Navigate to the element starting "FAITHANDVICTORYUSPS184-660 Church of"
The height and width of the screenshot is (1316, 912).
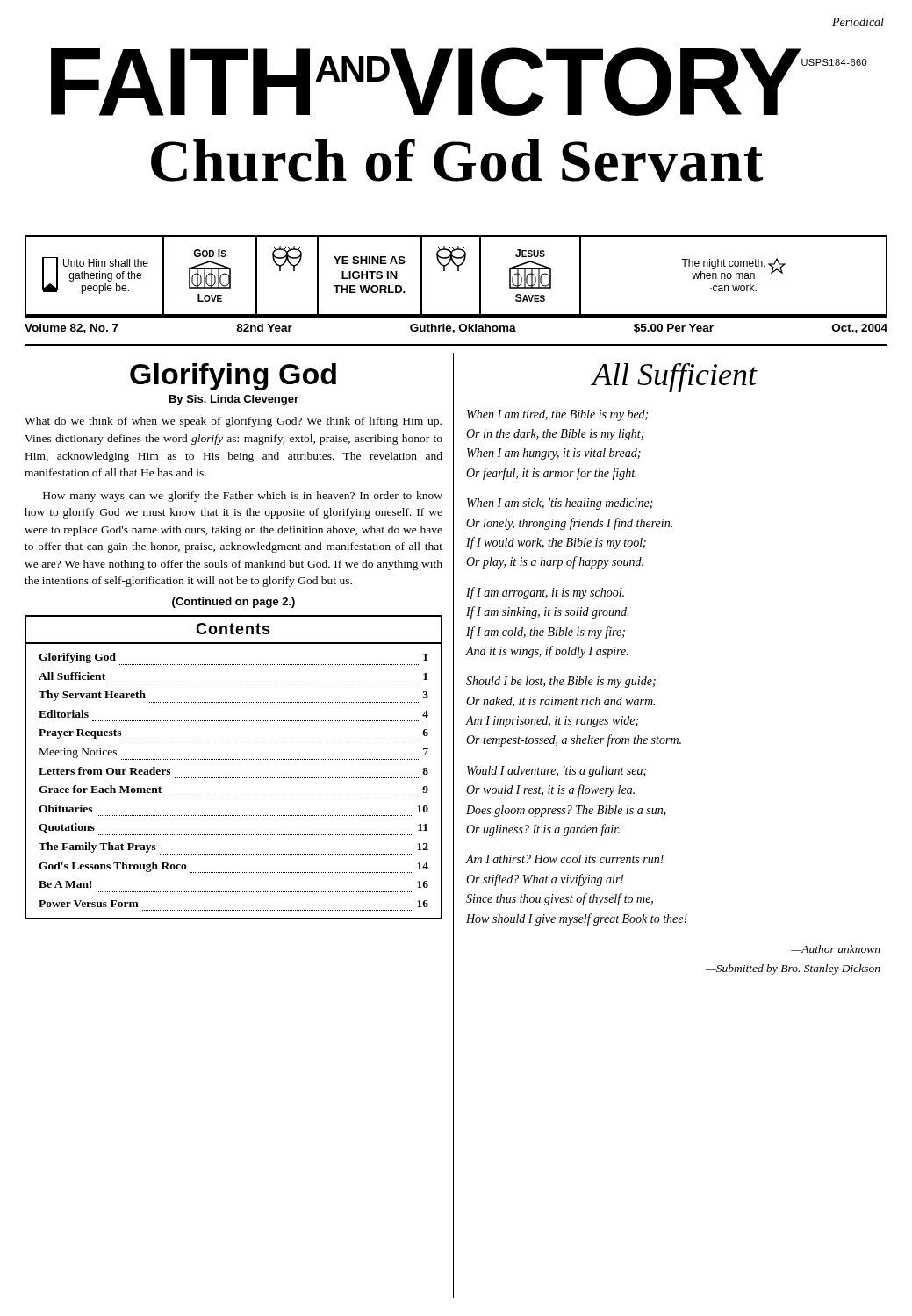[x=456, y=113]
